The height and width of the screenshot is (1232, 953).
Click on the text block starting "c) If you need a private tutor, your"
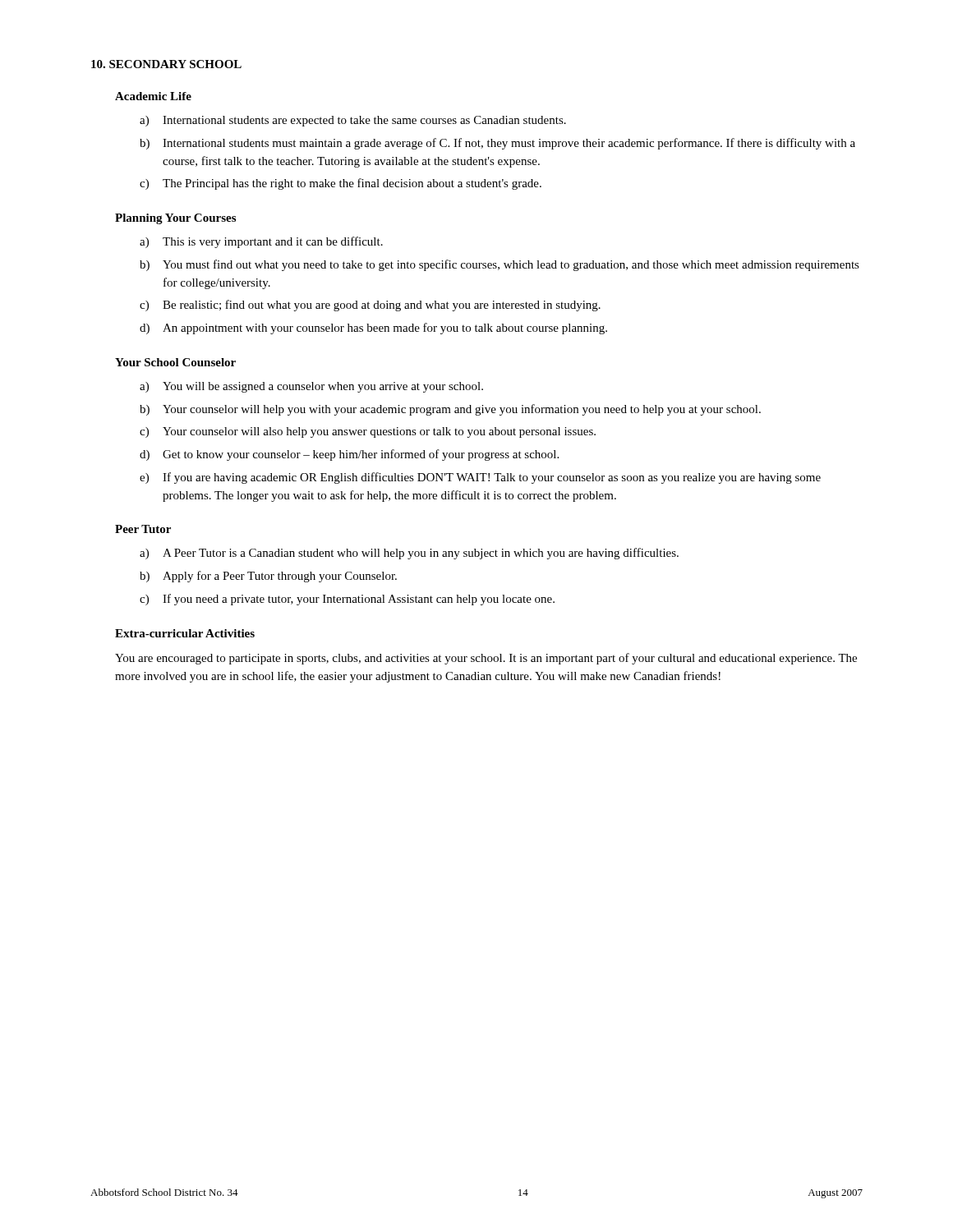coord(501,599)
